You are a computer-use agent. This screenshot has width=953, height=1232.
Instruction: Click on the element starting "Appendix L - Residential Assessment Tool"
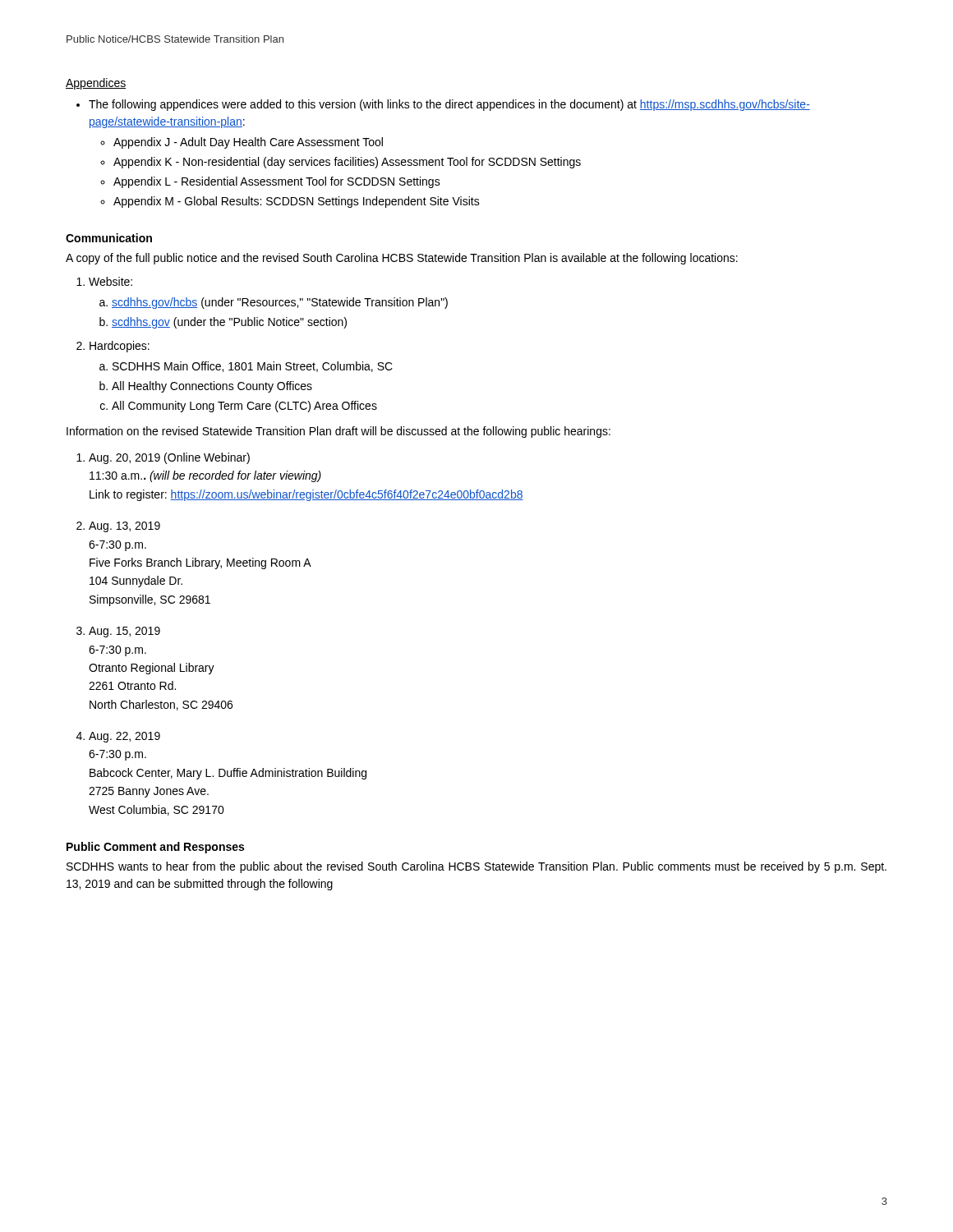click(x=277, y=182)
